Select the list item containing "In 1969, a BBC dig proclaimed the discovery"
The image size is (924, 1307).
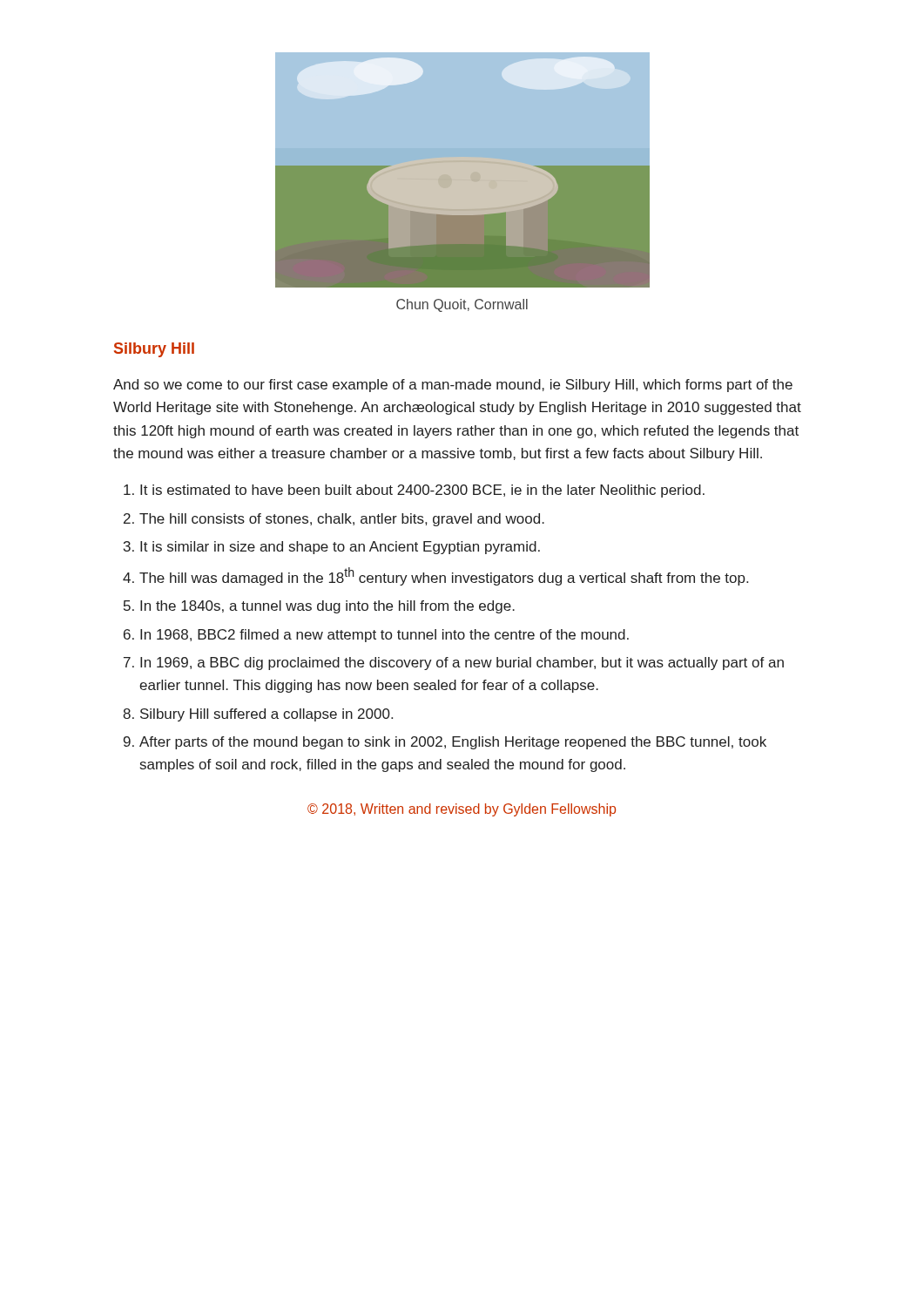point(462,674)
